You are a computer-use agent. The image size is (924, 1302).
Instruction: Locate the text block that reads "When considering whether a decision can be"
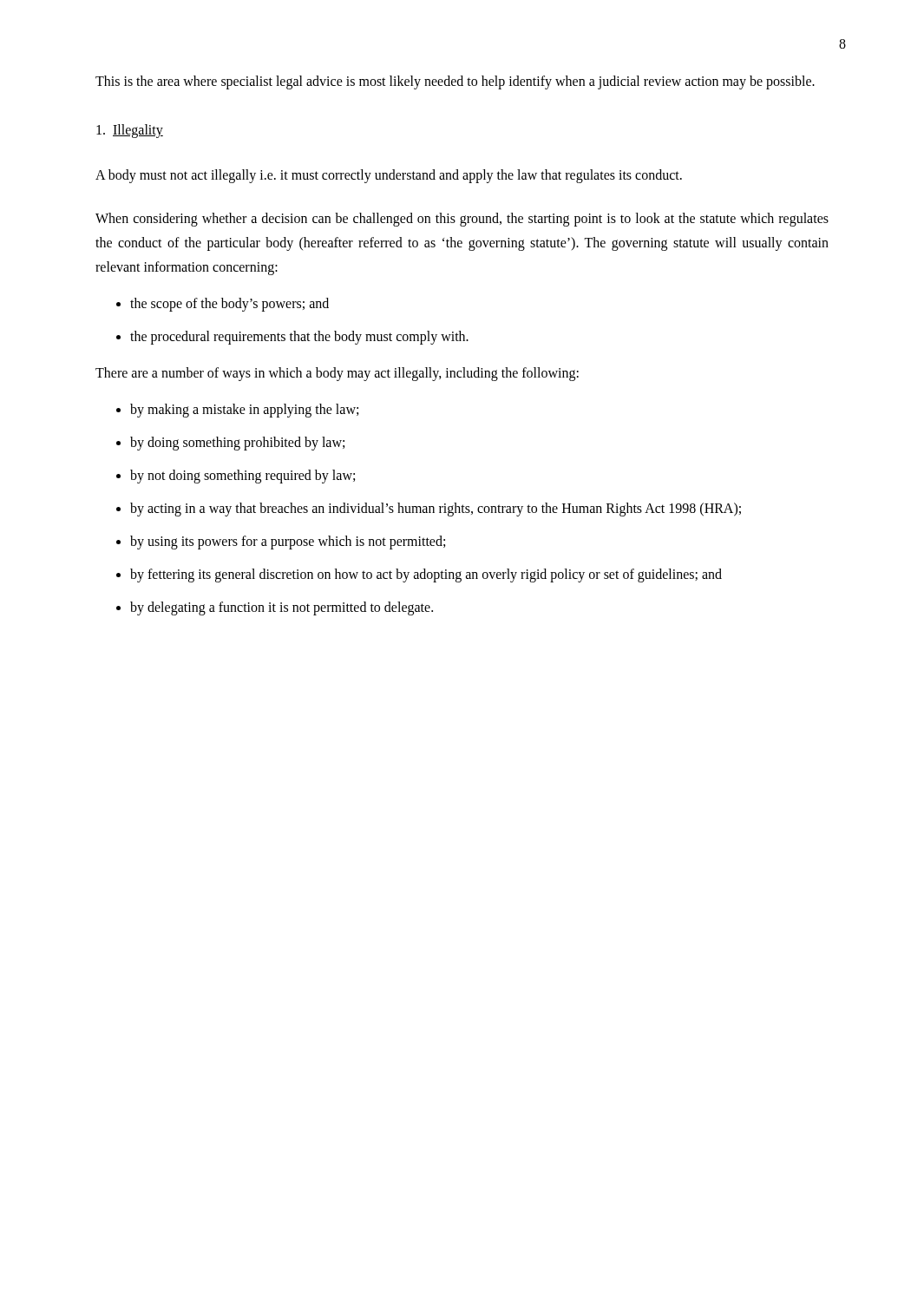(462, 243)
